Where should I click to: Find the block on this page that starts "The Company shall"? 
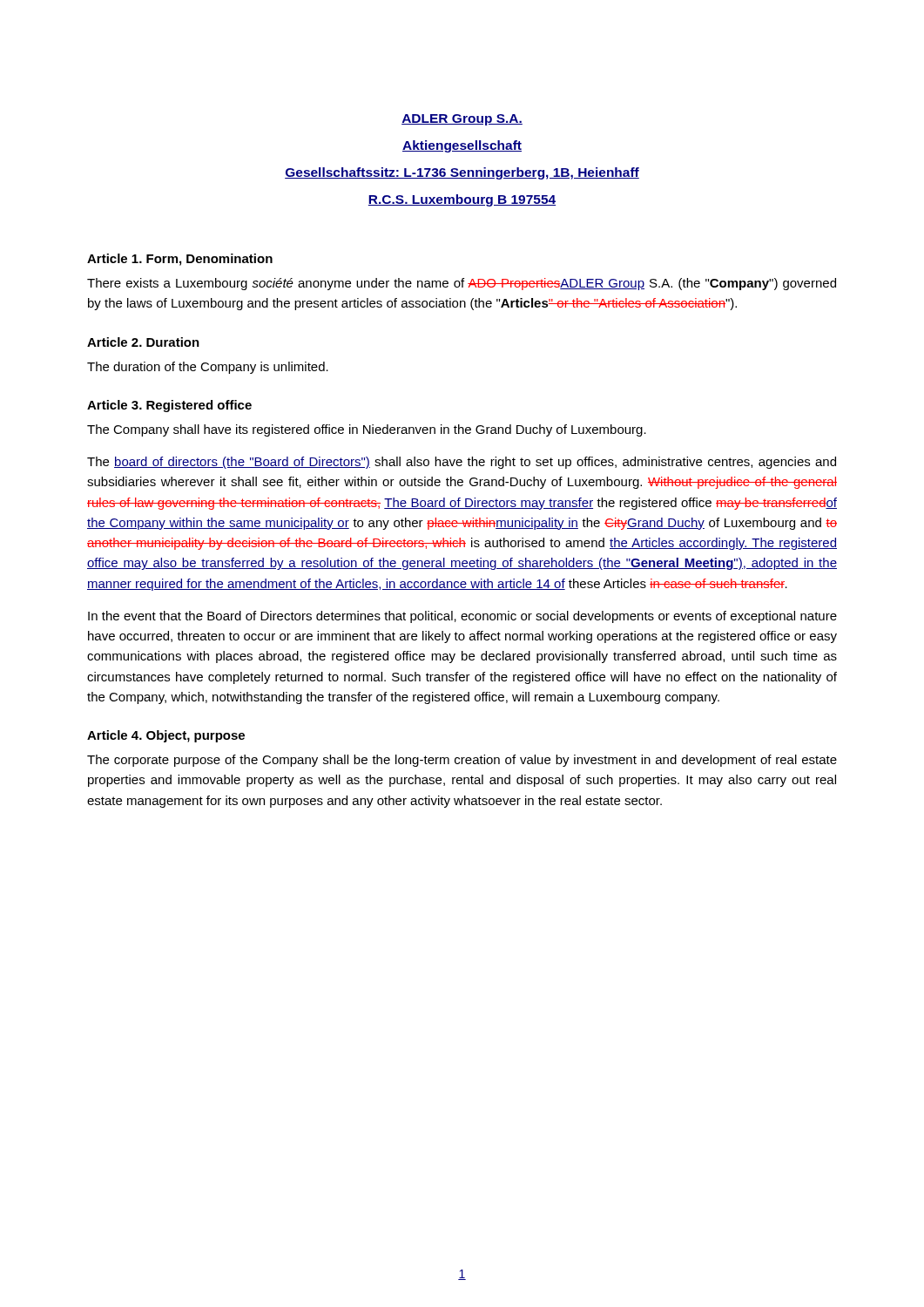tap(367, 429)
